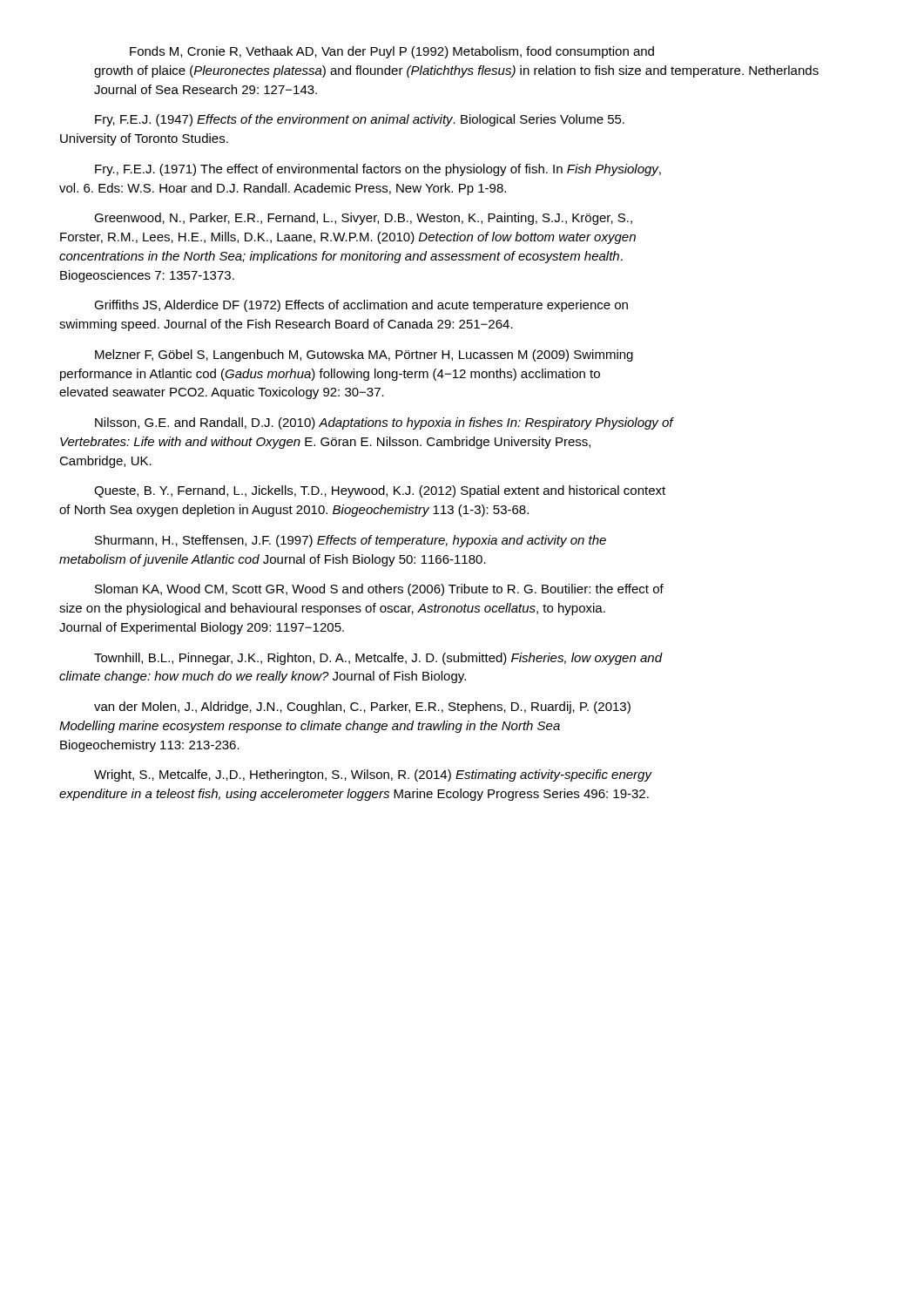This screenshot has width=924, height=1307.
Task: Select the passage starting "Nilsson, G.E. and Randall, D.J."
Action: [x=462, y=441]
